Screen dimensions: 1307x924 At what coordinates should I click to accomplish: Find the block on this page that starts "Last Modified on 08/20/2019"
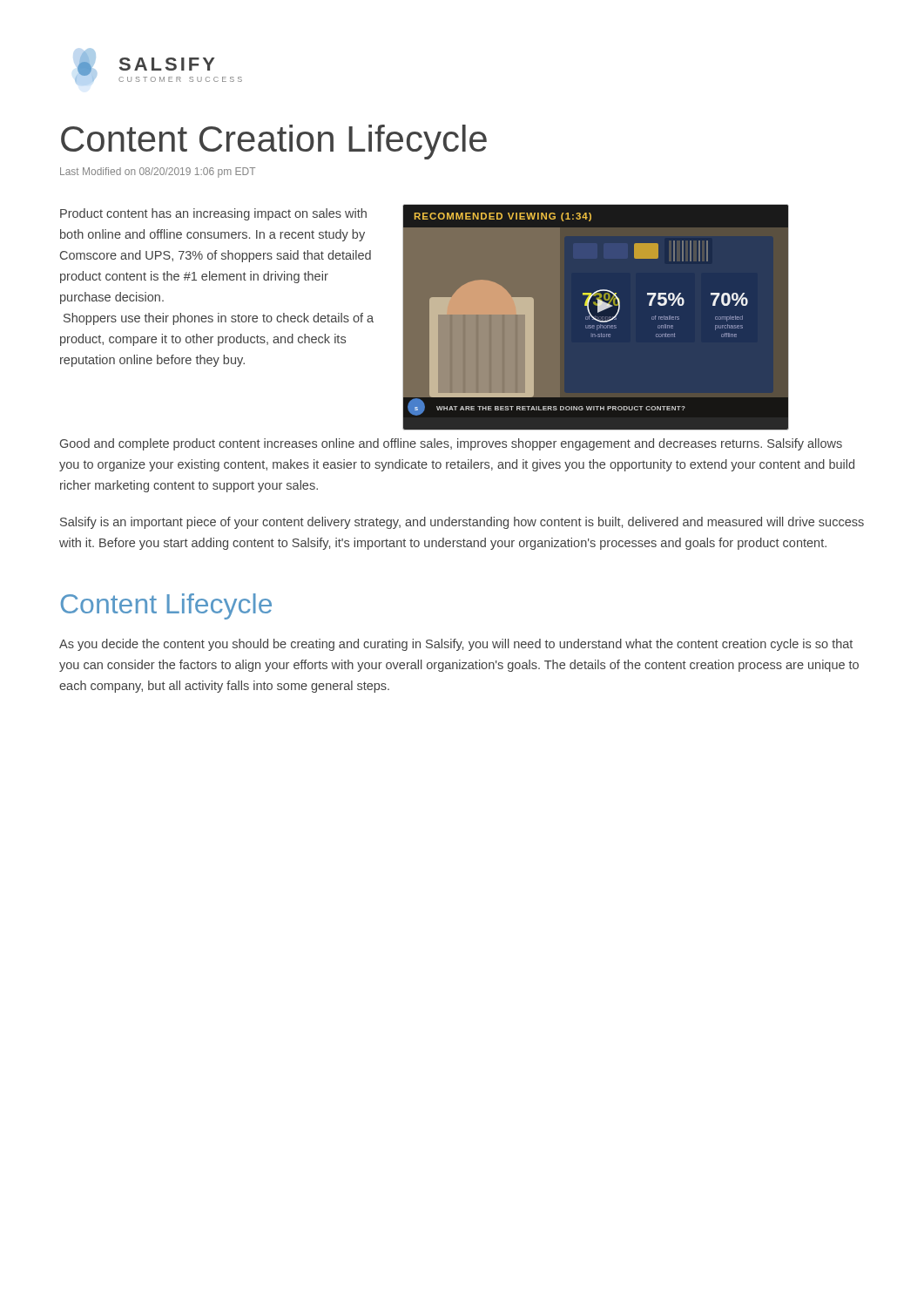click(158, 173)
